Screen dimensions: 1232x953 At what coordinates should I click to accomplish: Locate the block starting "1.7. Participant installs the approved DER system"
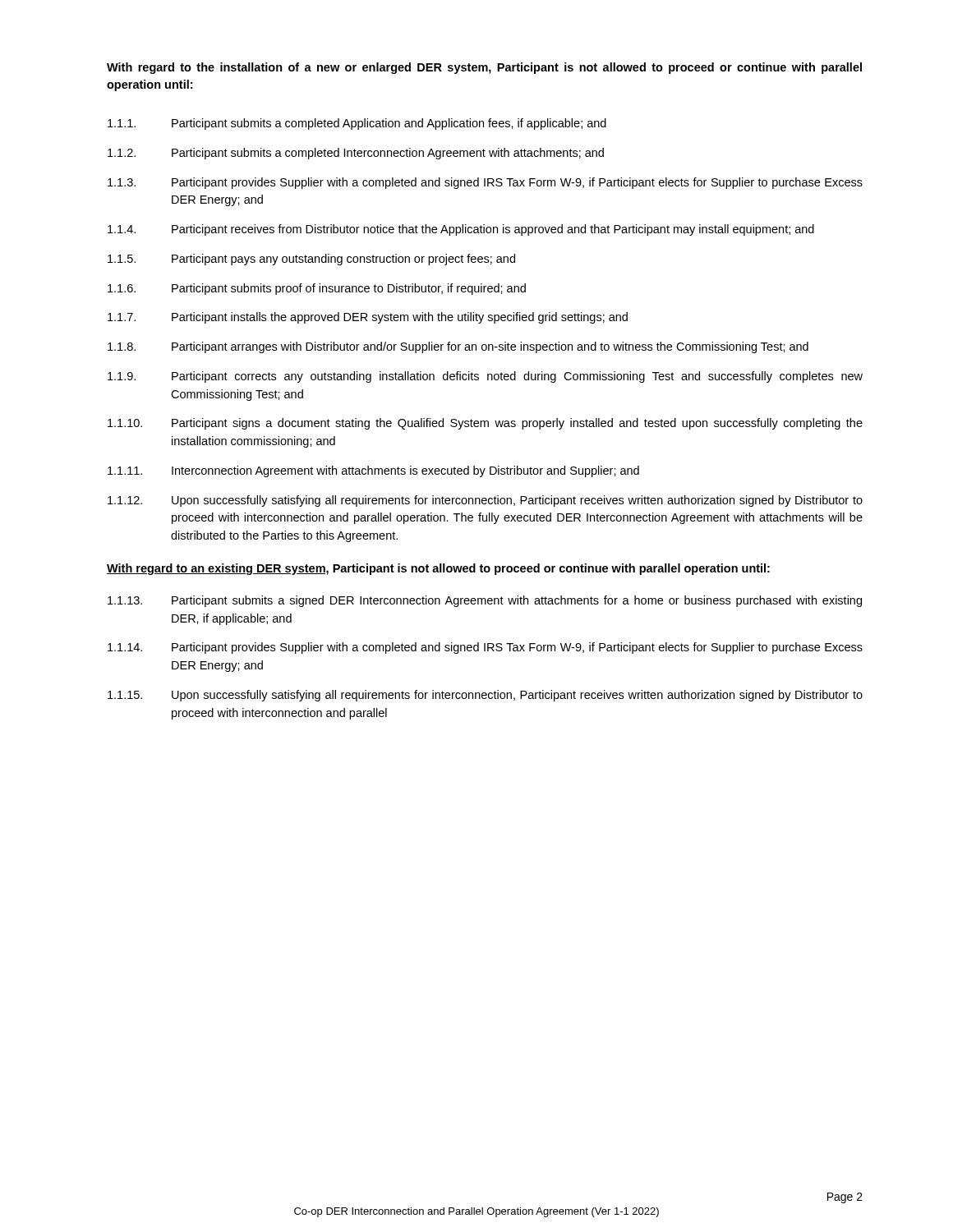click(x=485, y=318)
